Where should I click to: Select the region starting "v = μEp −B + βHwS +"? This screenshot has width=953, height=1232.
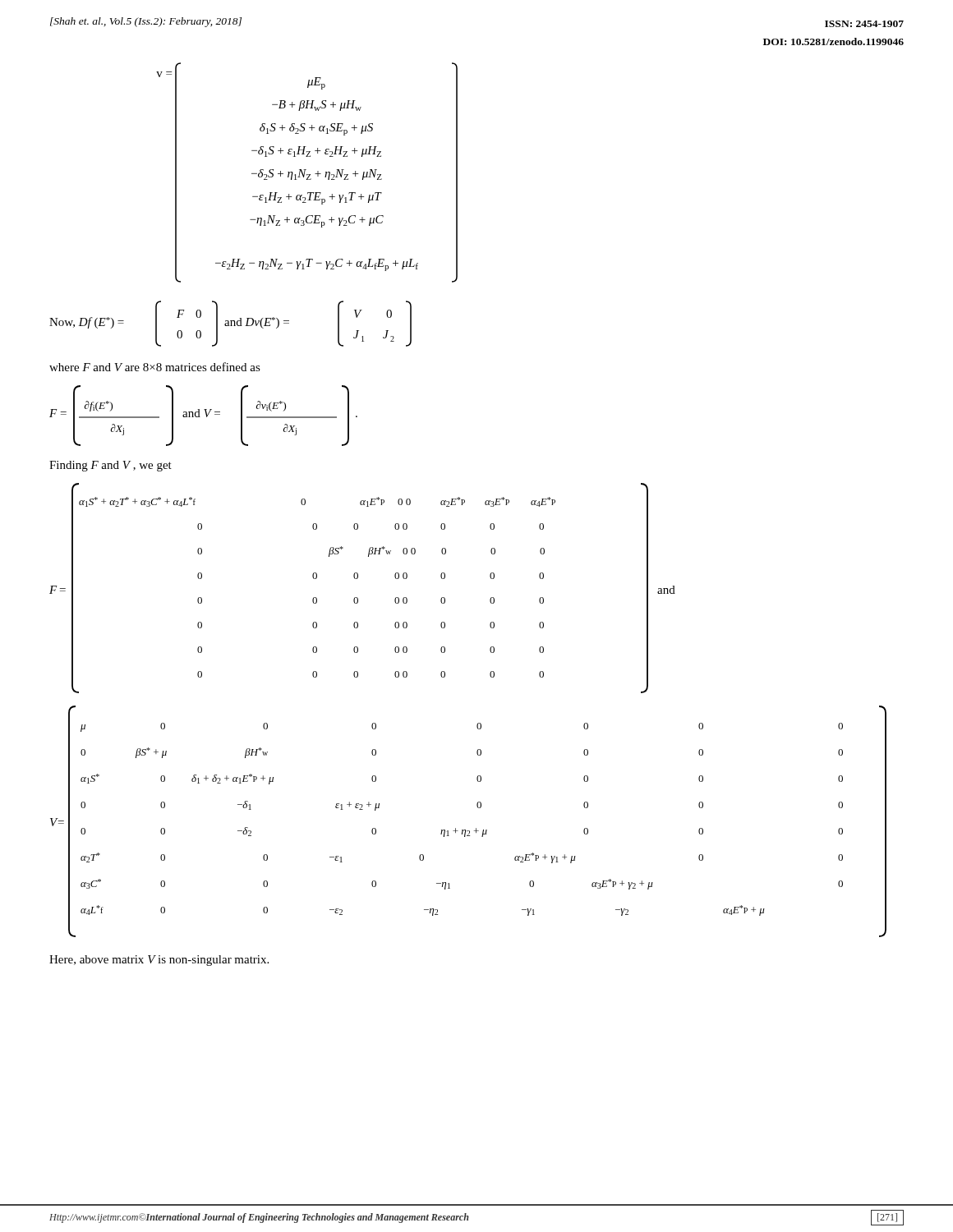(x=312, y=172)
